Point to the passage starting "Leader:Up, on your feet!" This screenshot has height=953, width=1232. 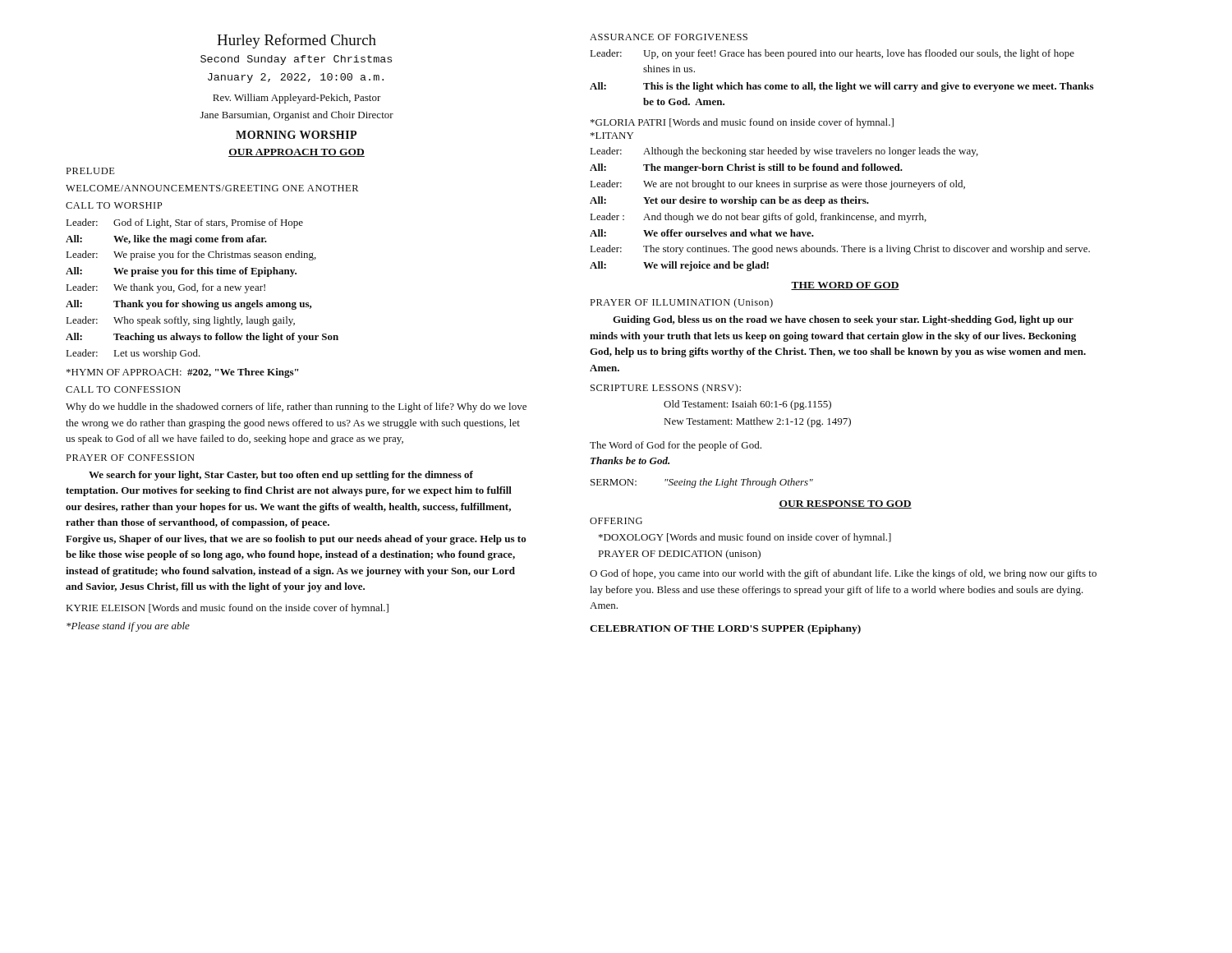coord(845,78)
